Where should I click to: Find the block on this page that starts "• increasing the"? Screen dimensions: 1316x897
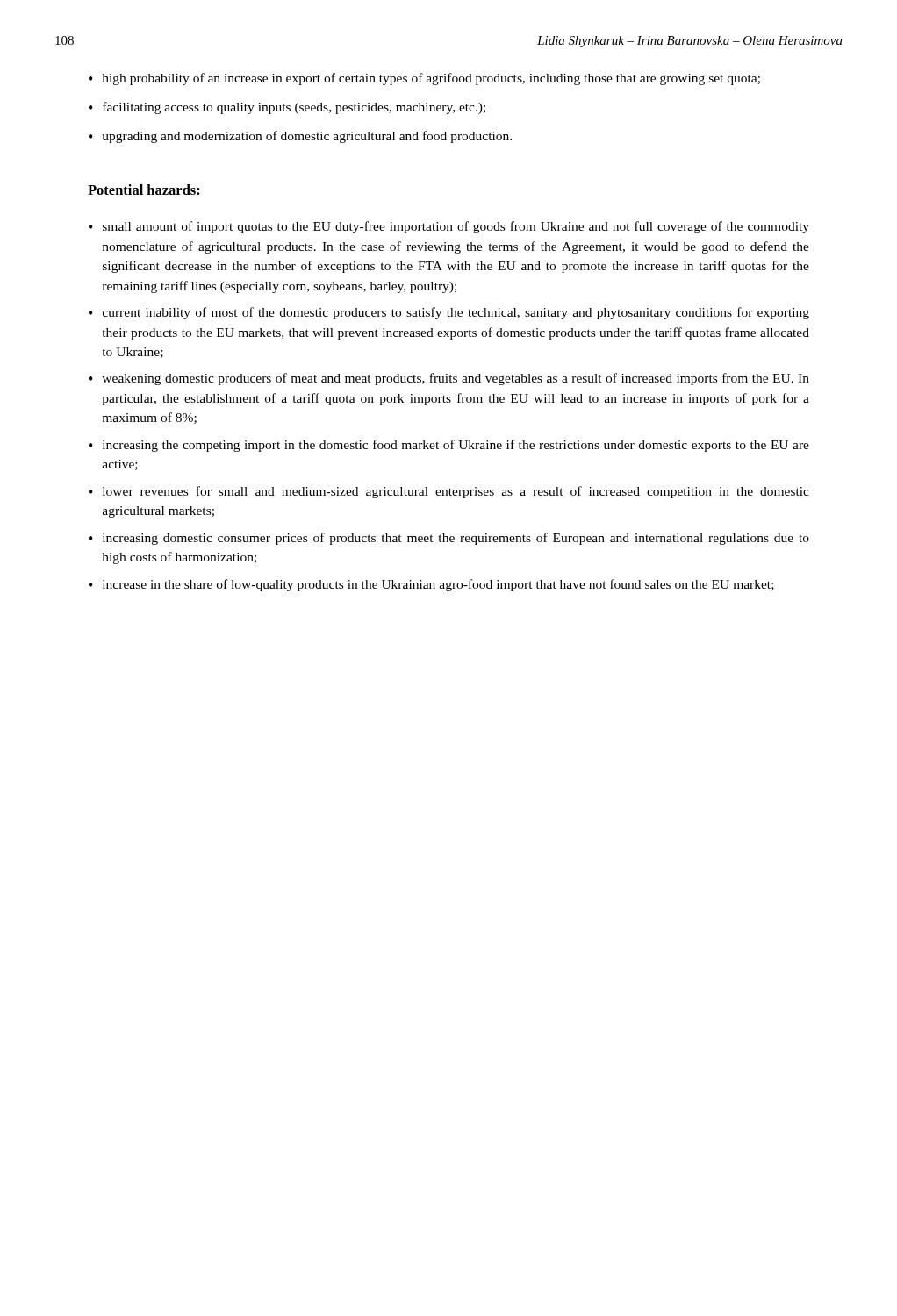(x=448, y=455)
